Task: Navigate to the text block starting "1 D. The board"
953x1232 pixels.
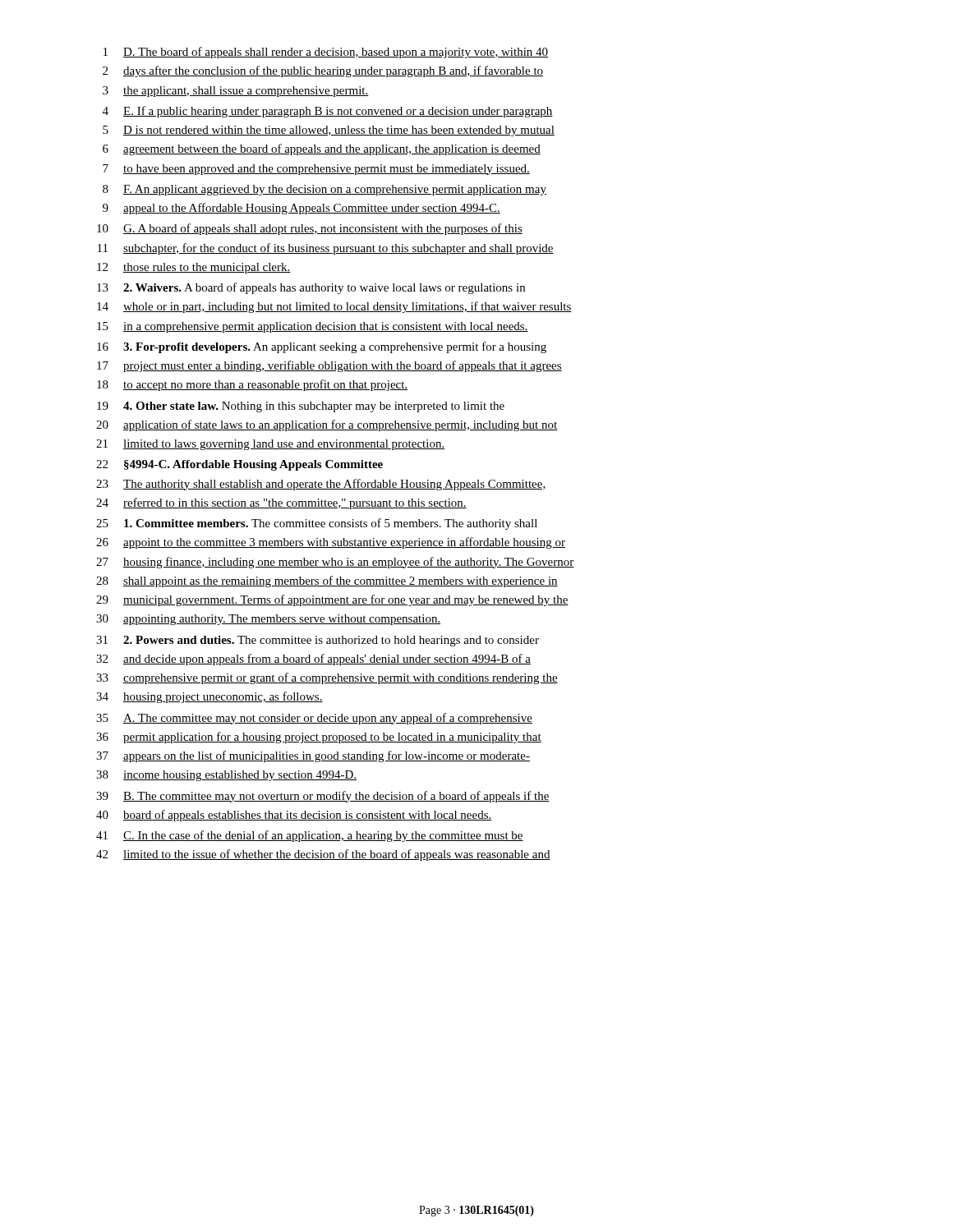Action: coord(476,71)
